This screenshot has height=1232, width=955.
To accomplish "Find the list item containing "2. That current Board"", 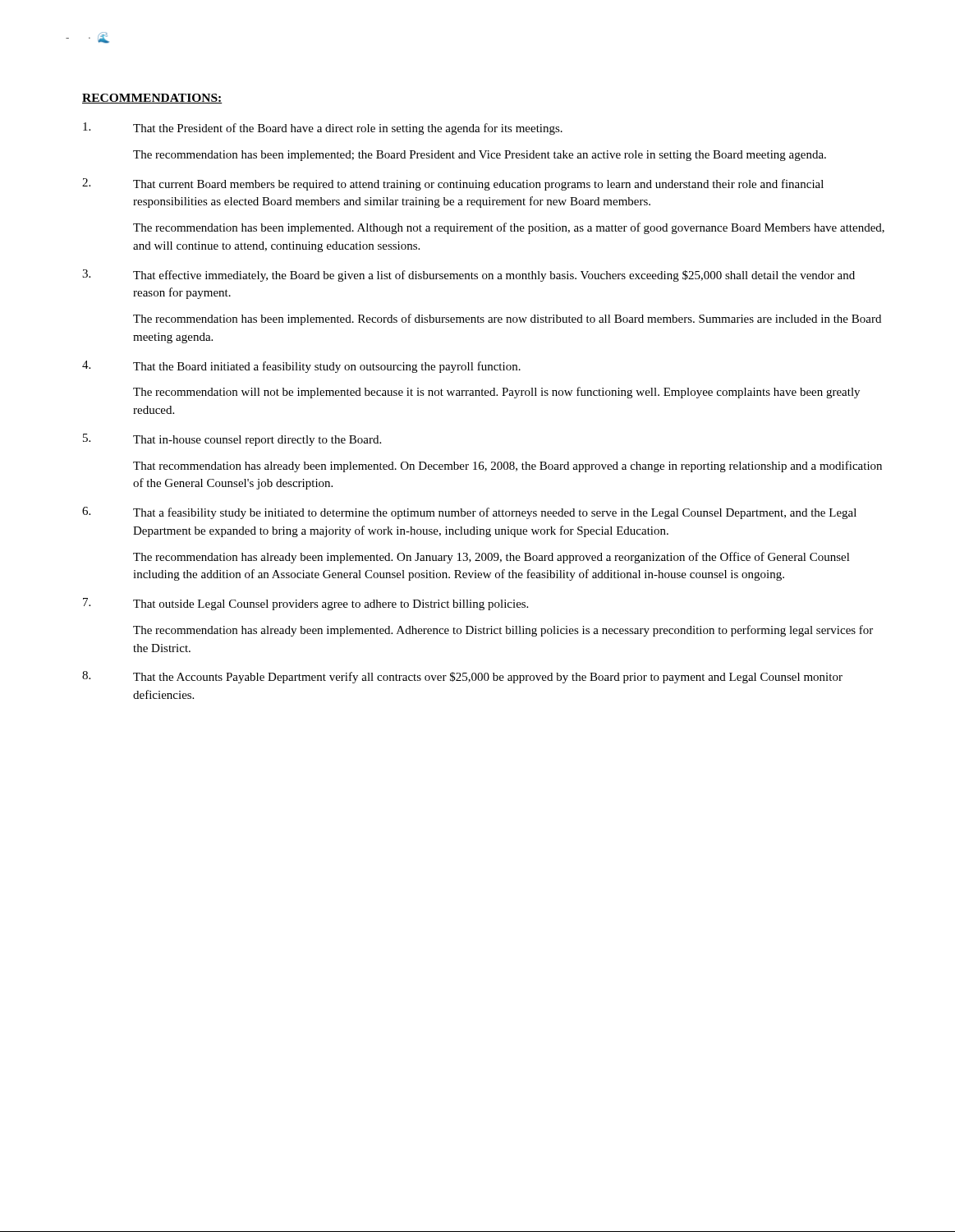I will [486, 193].
